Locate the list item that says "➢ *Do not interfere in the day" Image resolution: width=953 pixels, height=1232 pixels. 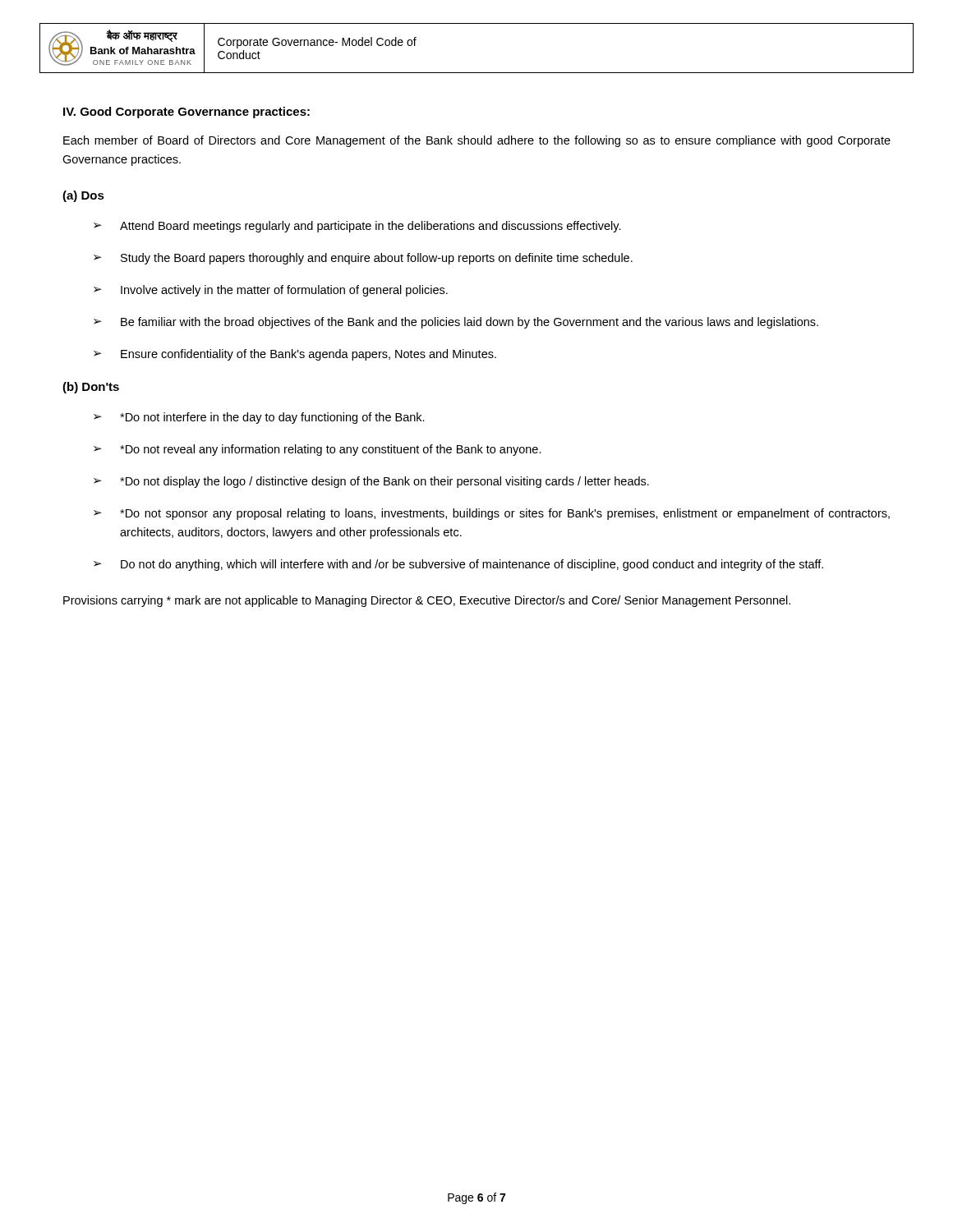pyautogui.click(x=259, y=418)
